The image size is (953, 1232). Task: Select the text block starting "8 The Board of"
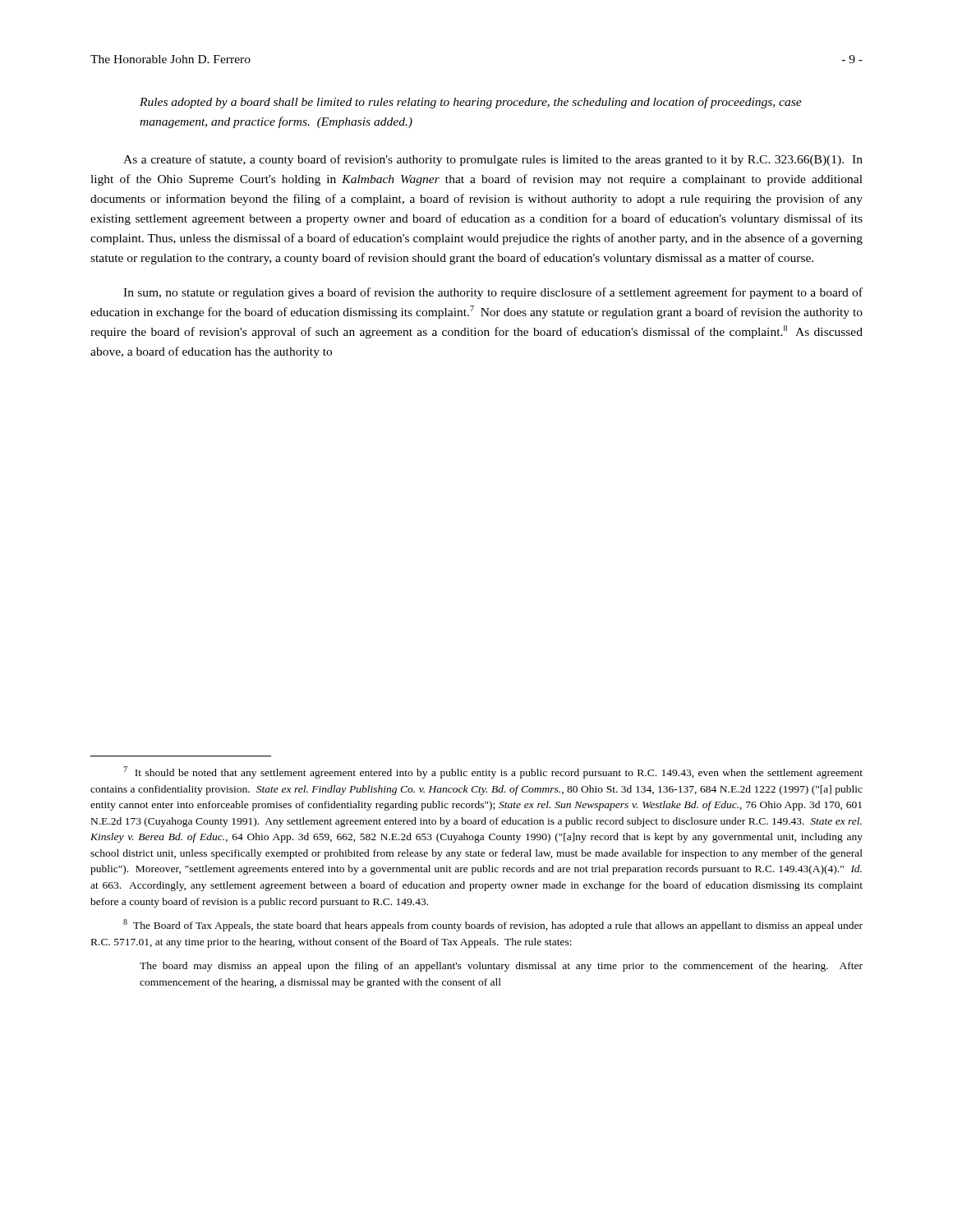tap(476, 933)
